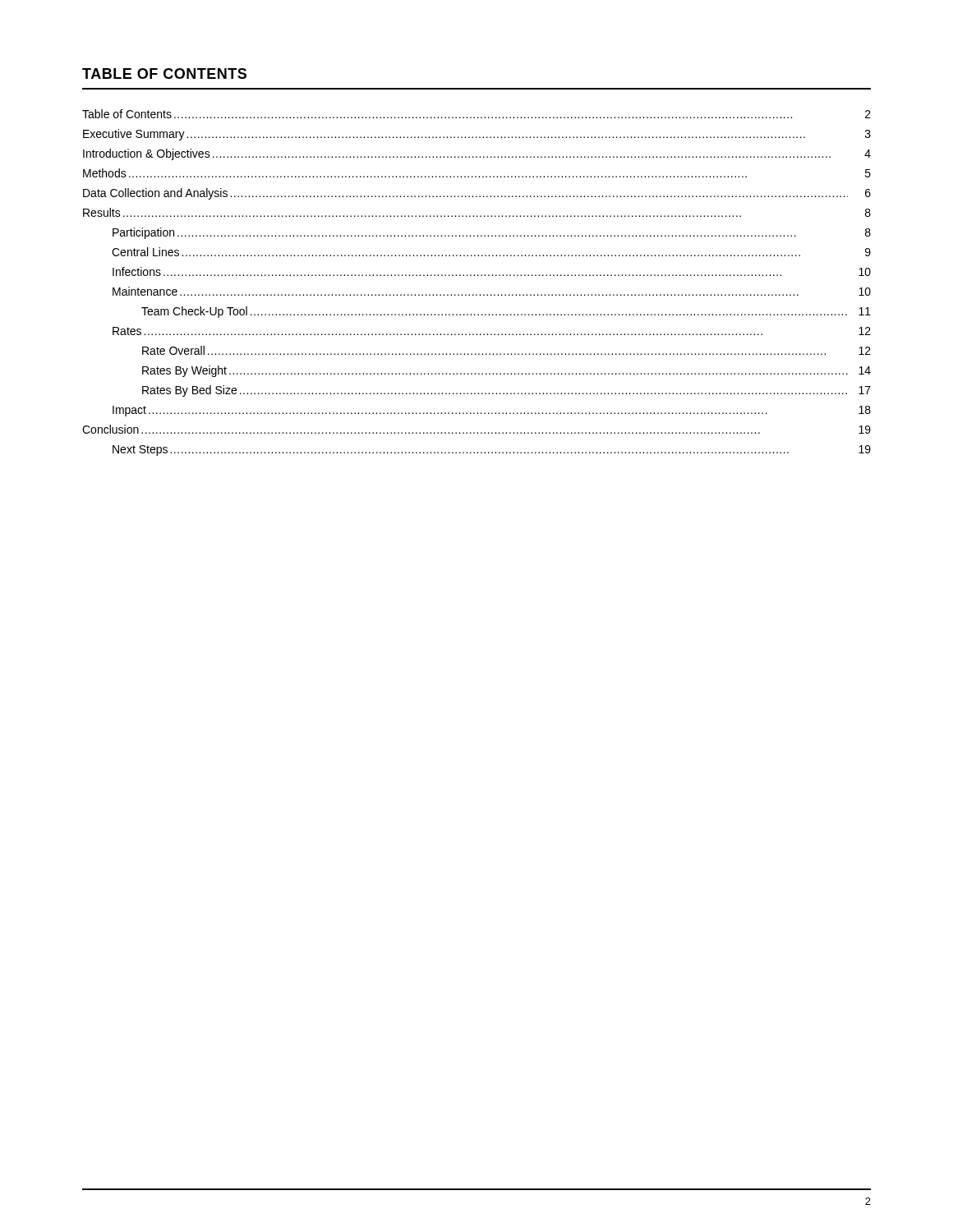Click on the text block starting "Team Check-Up Tool"

(x=476, y=311)
